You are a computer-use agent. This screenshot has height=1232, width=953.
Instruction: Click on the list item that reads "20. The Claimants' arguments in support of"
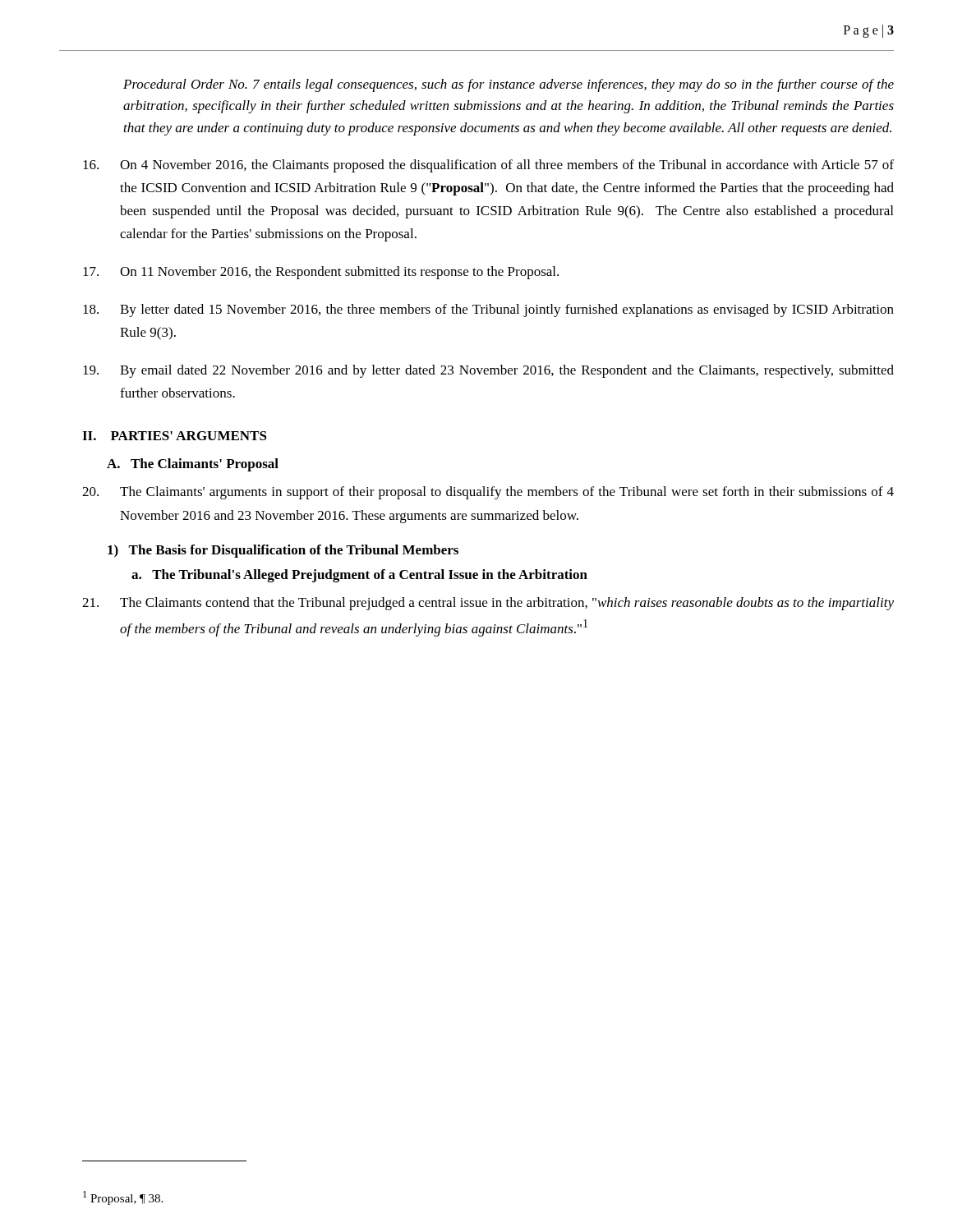click(488, 504)
